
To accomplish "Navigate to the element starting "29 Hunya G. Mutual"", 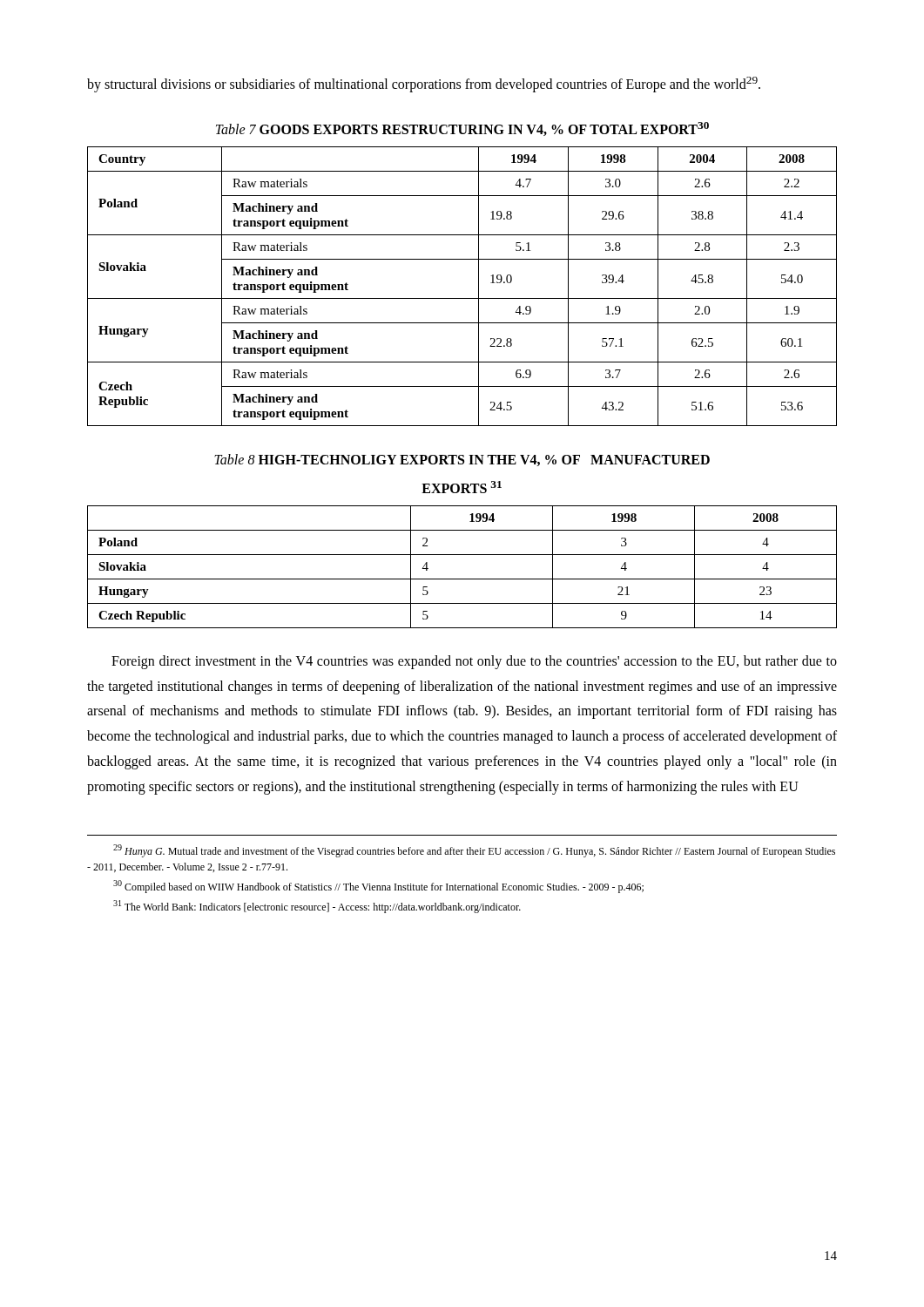I will (461, 857).
